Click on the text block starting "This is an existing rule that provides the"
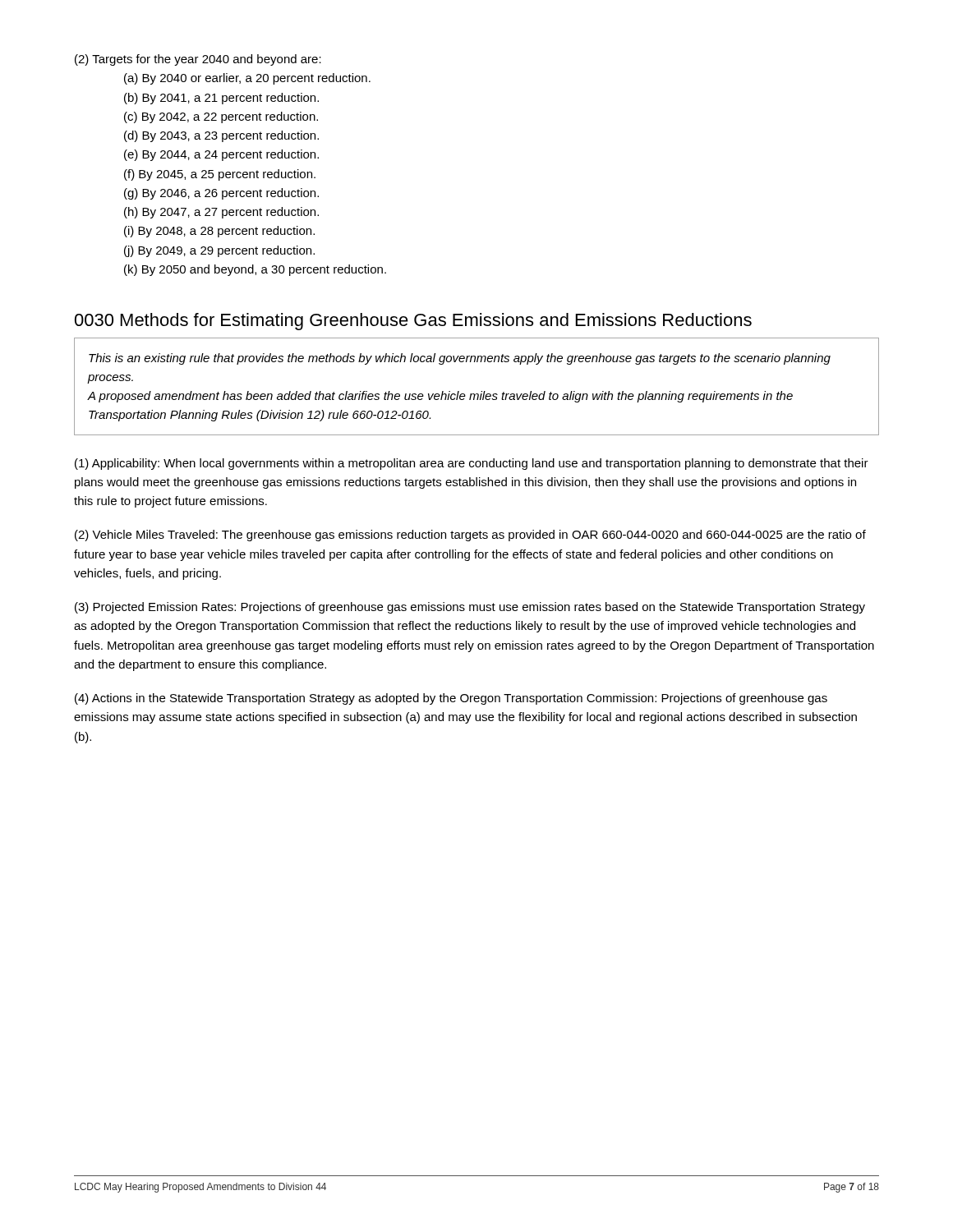 [x=459, y=386]
